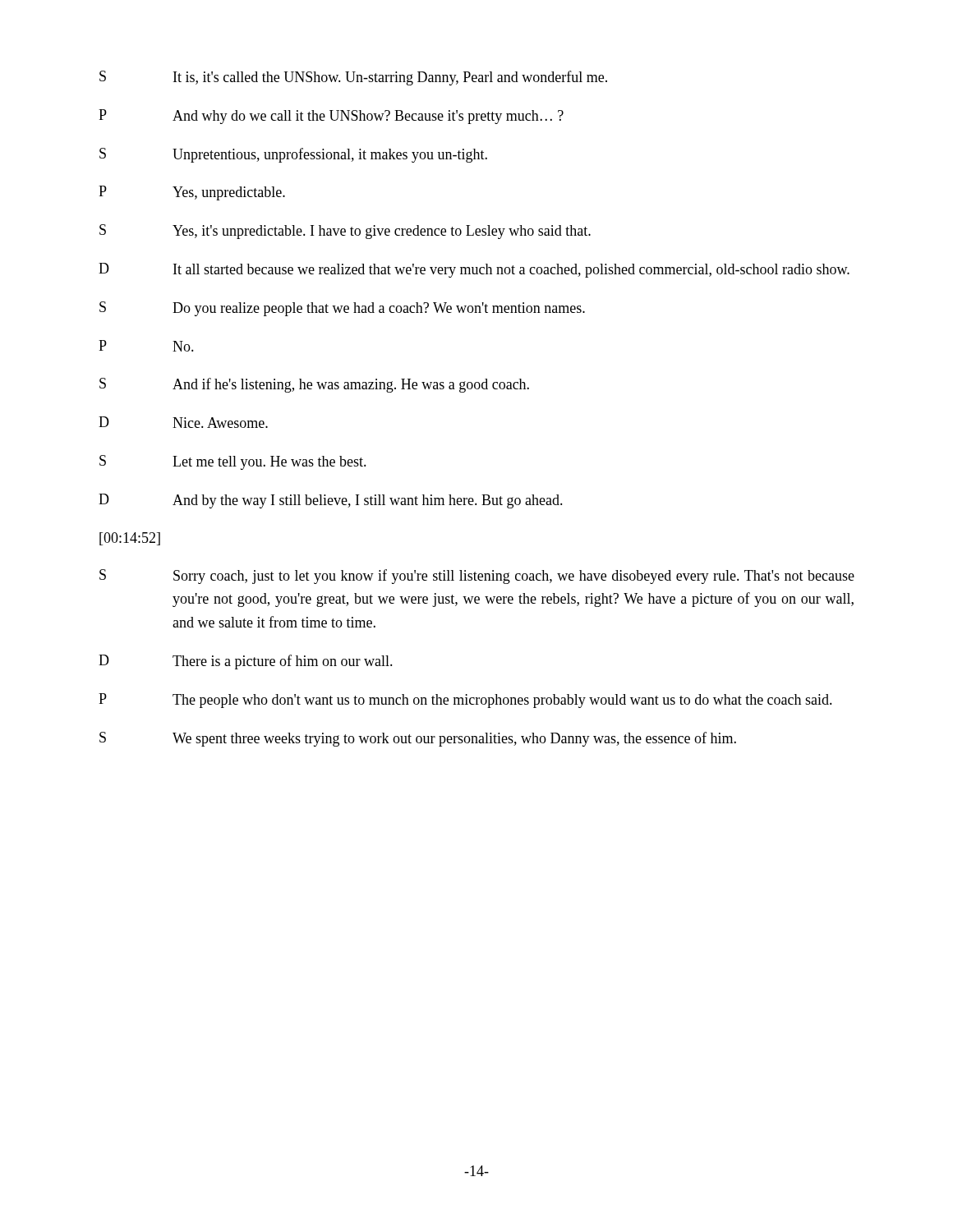The height and width of the screenshot is (1232, 953).
Task: Find the list item with the text "S It is, it's called the"
Action: click(x=476, y=77)
